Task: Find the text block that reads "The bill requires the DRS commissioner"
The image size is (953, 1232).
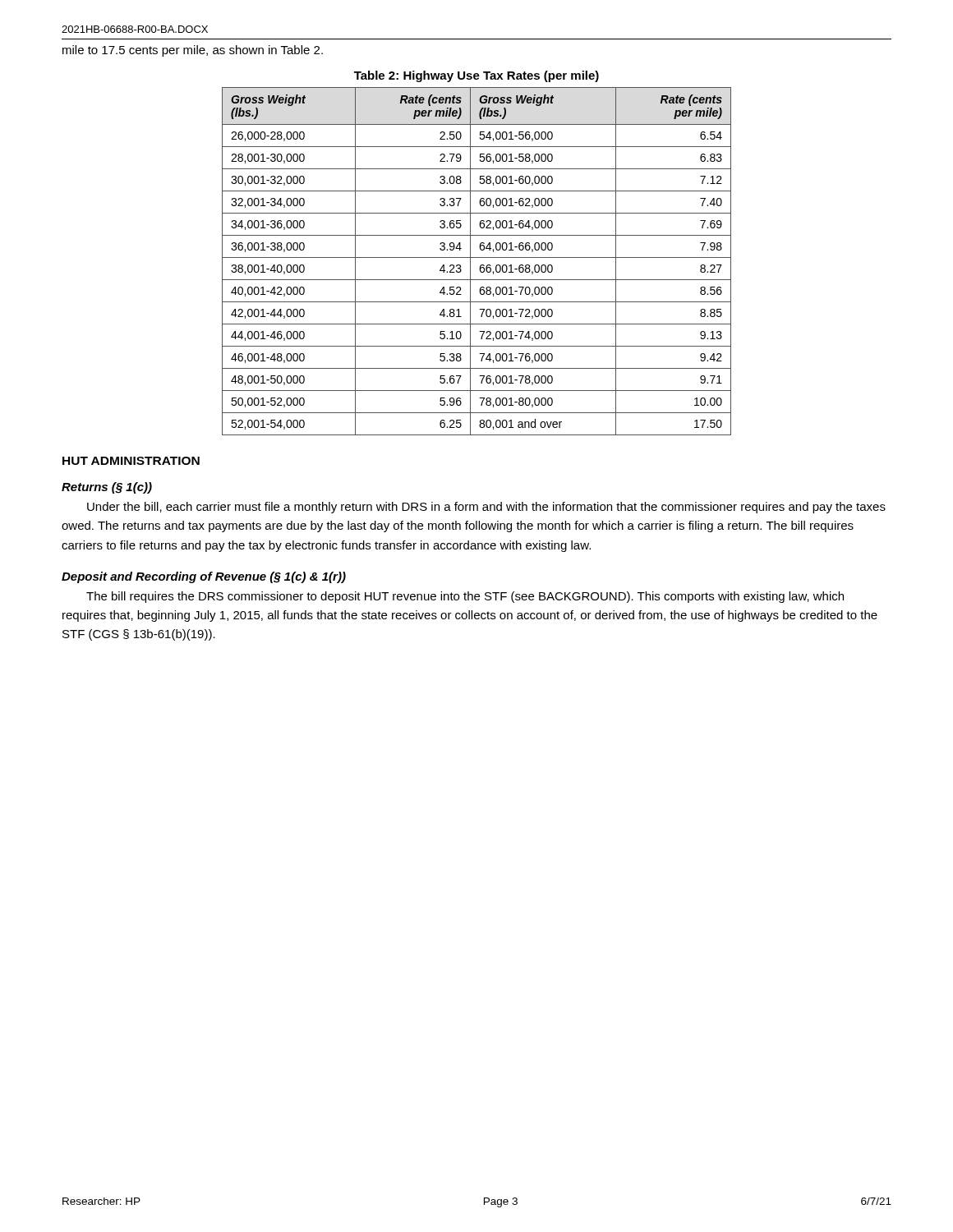Action: [470, 615]
